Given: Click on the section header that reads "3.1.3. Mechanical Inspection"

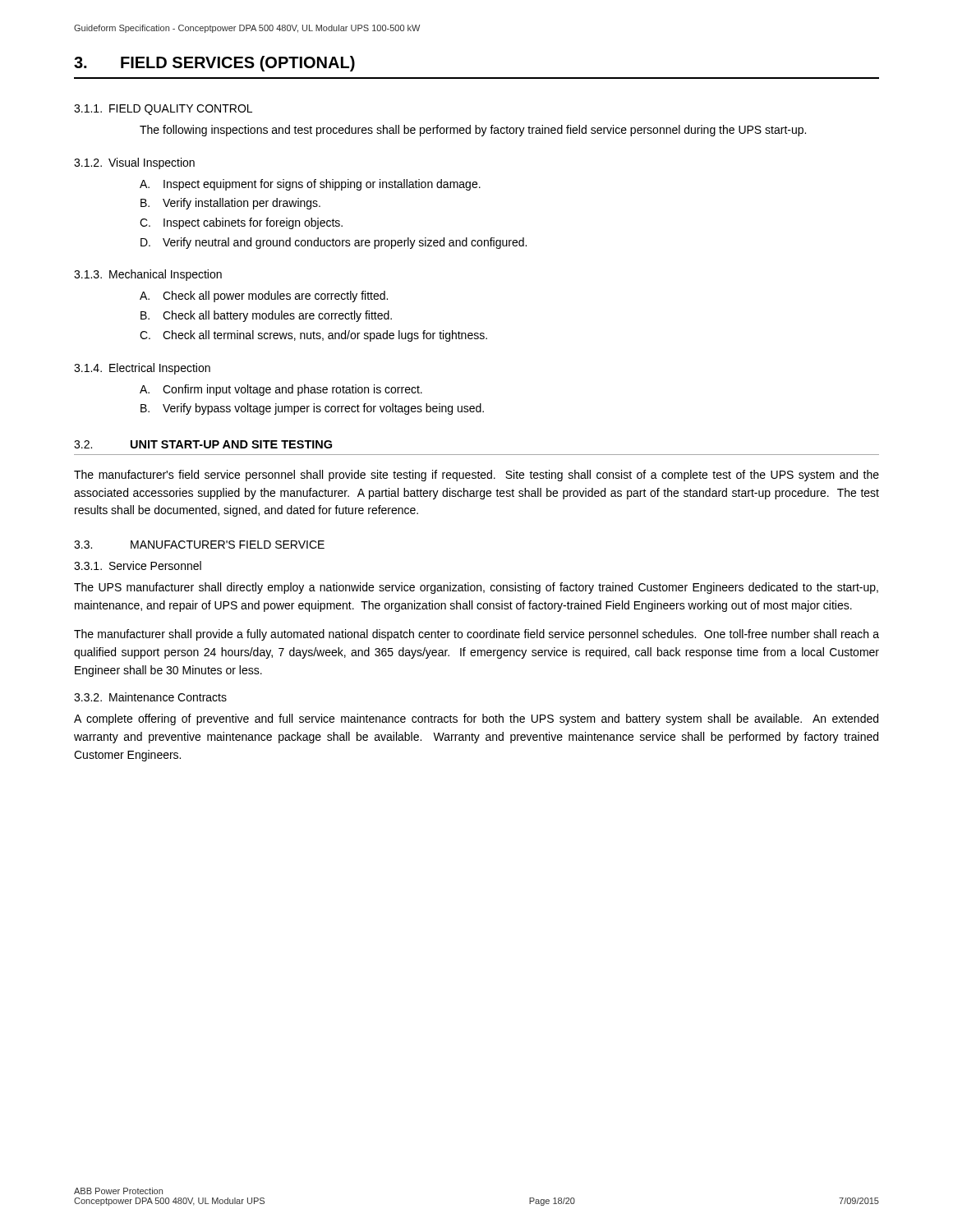Looking at the screenshot, I should point(148,275).
